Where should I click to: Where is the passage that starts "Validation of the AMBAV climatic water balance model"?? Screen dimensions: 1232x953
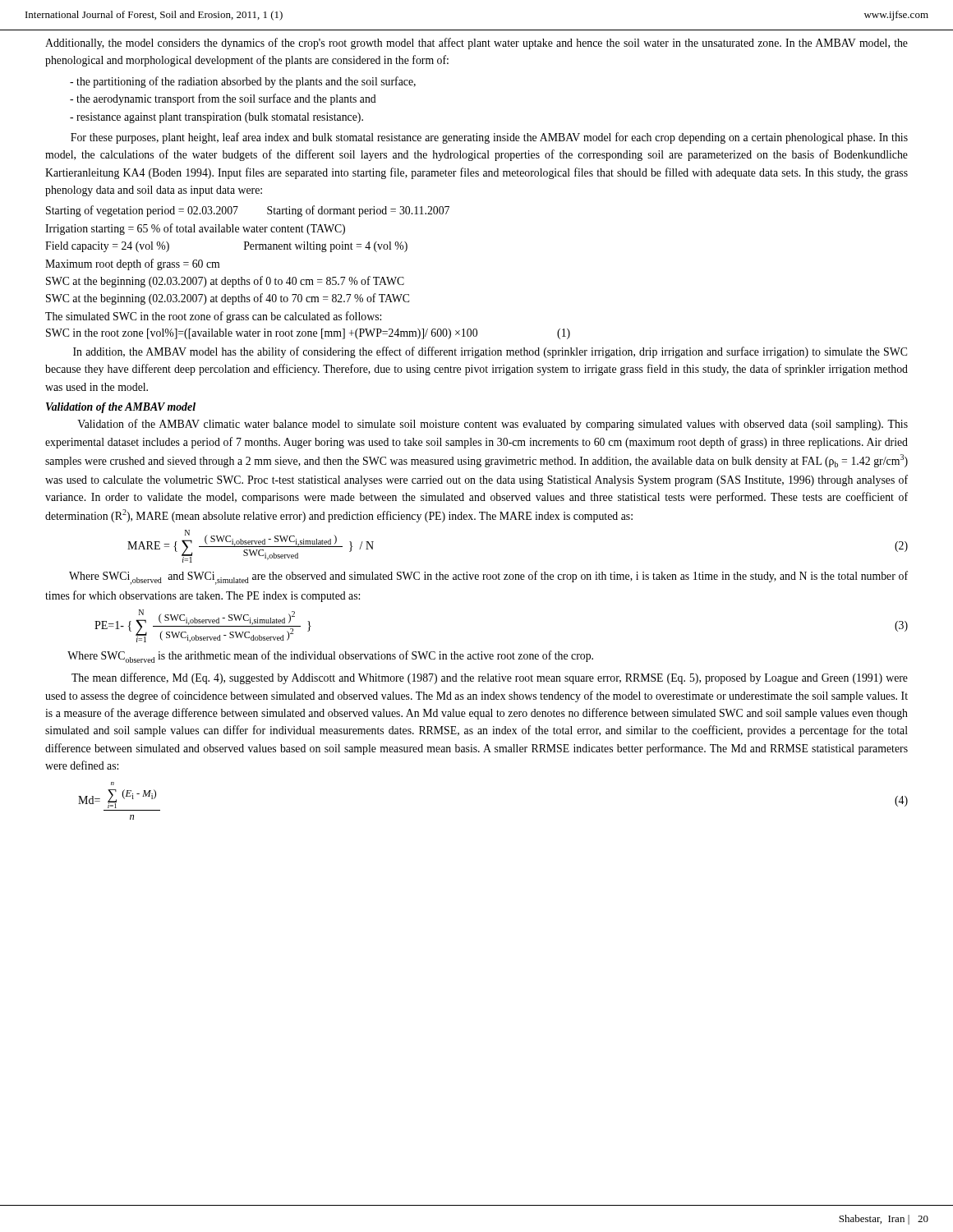click(476, 470)
